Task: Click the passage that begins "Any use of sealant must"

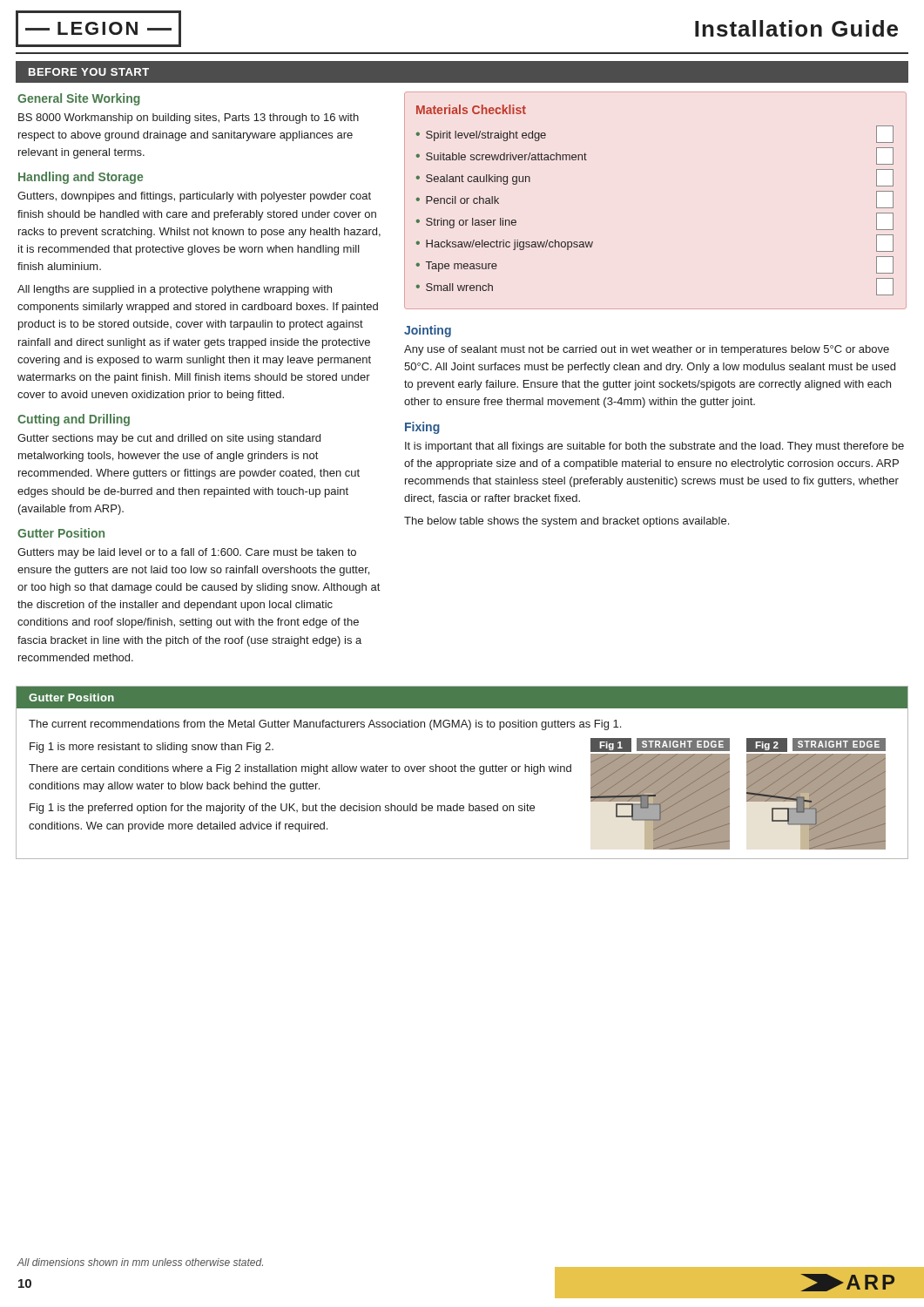Action: click(650, 375)
